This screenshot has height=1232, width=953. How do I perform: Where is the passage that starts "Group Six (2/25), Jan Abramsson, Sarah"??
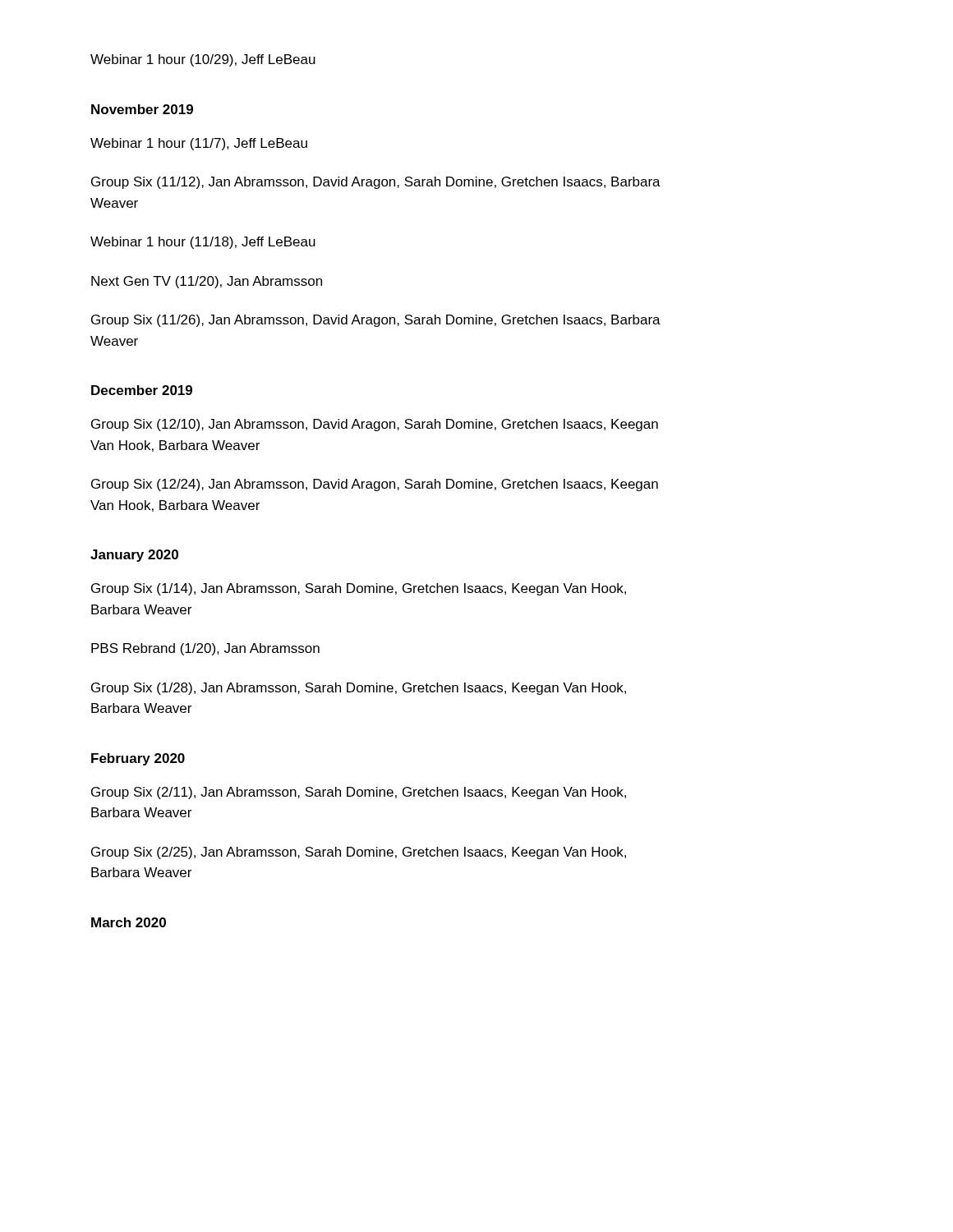click(x=359, y=862)
